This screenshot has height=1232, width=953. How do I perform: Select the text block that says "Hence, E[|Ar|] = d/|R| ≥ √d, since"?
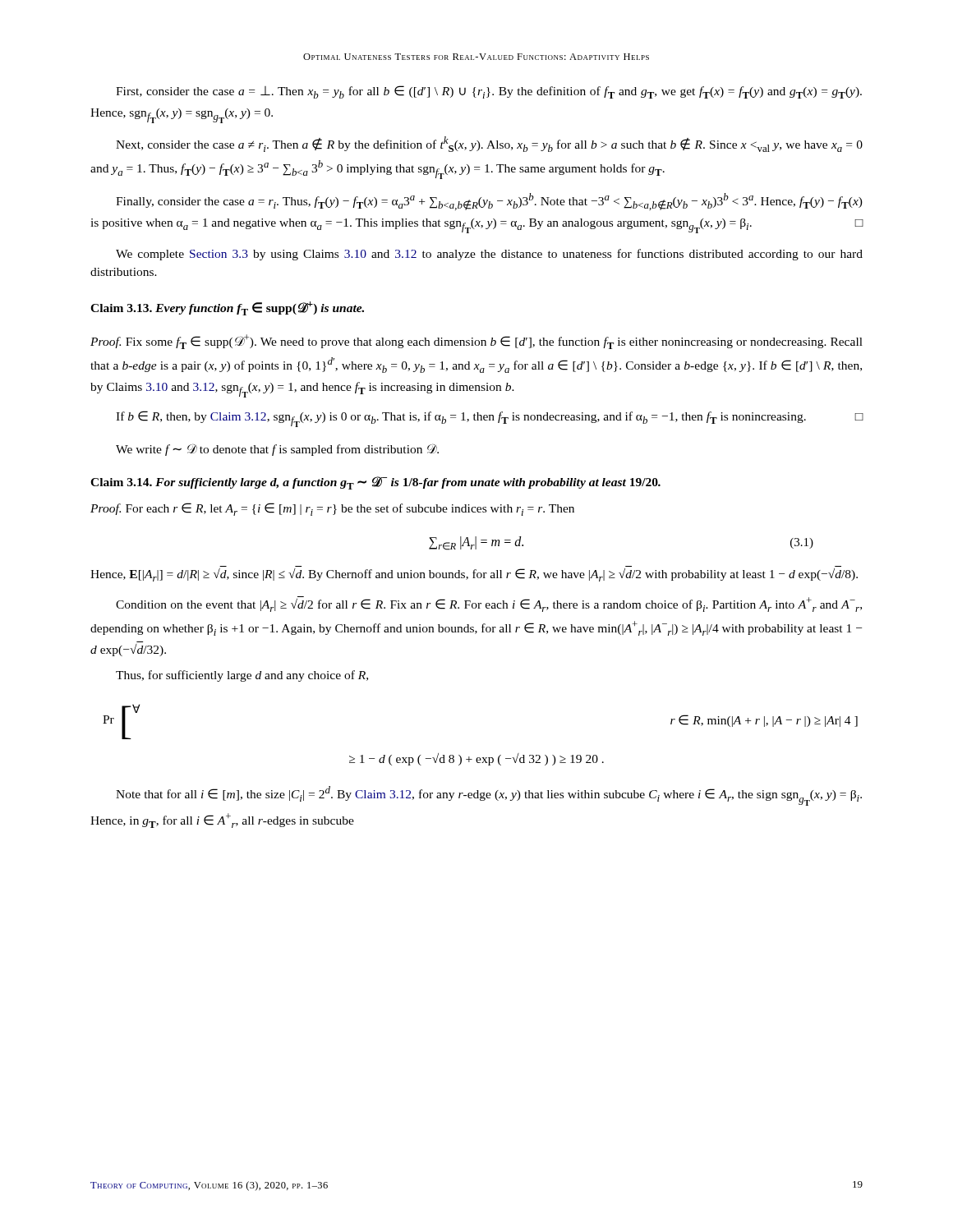click(x=474, y=576)
